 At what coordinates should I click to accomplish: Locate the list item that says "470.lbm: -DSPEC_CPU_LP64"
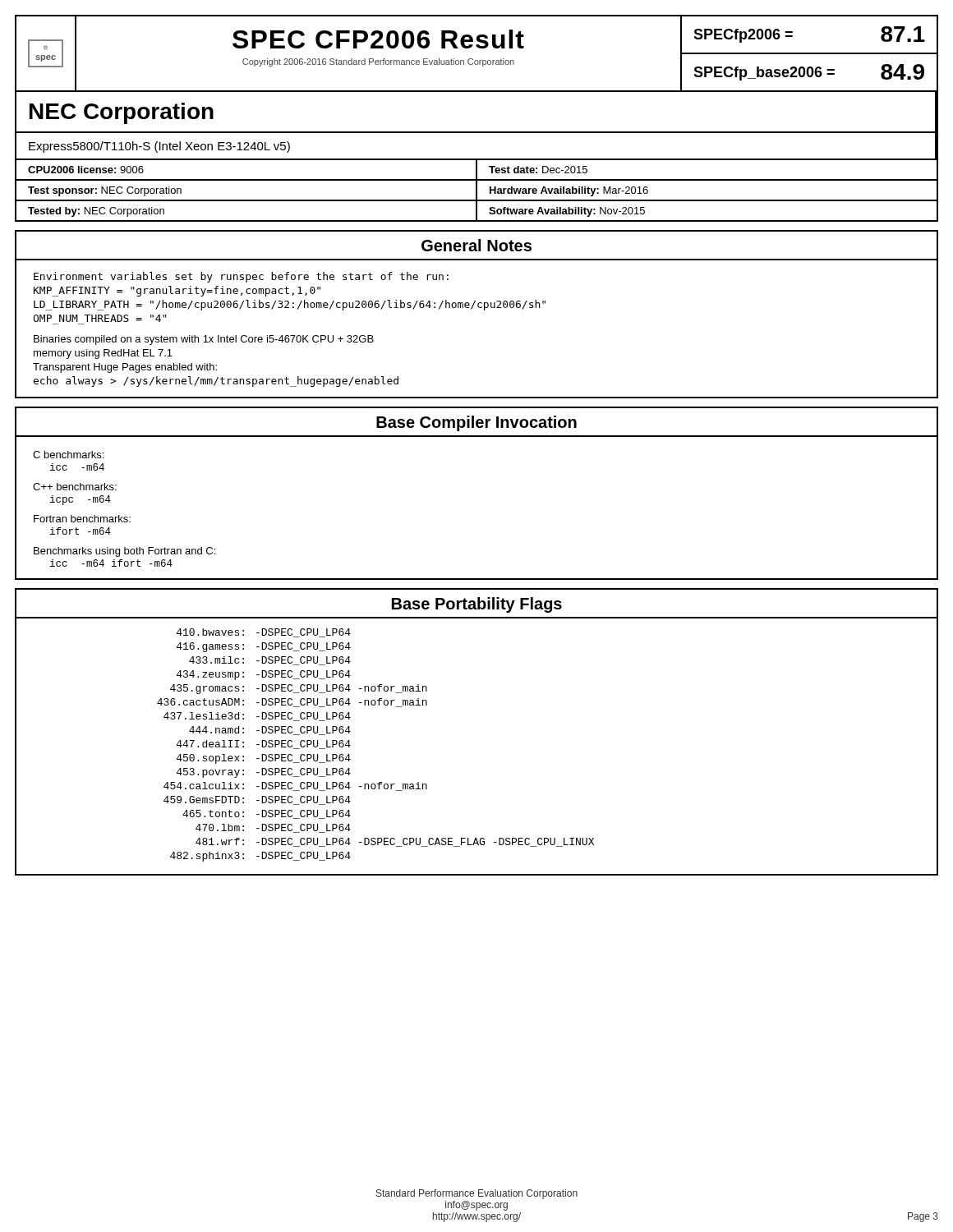click(192, 828)
